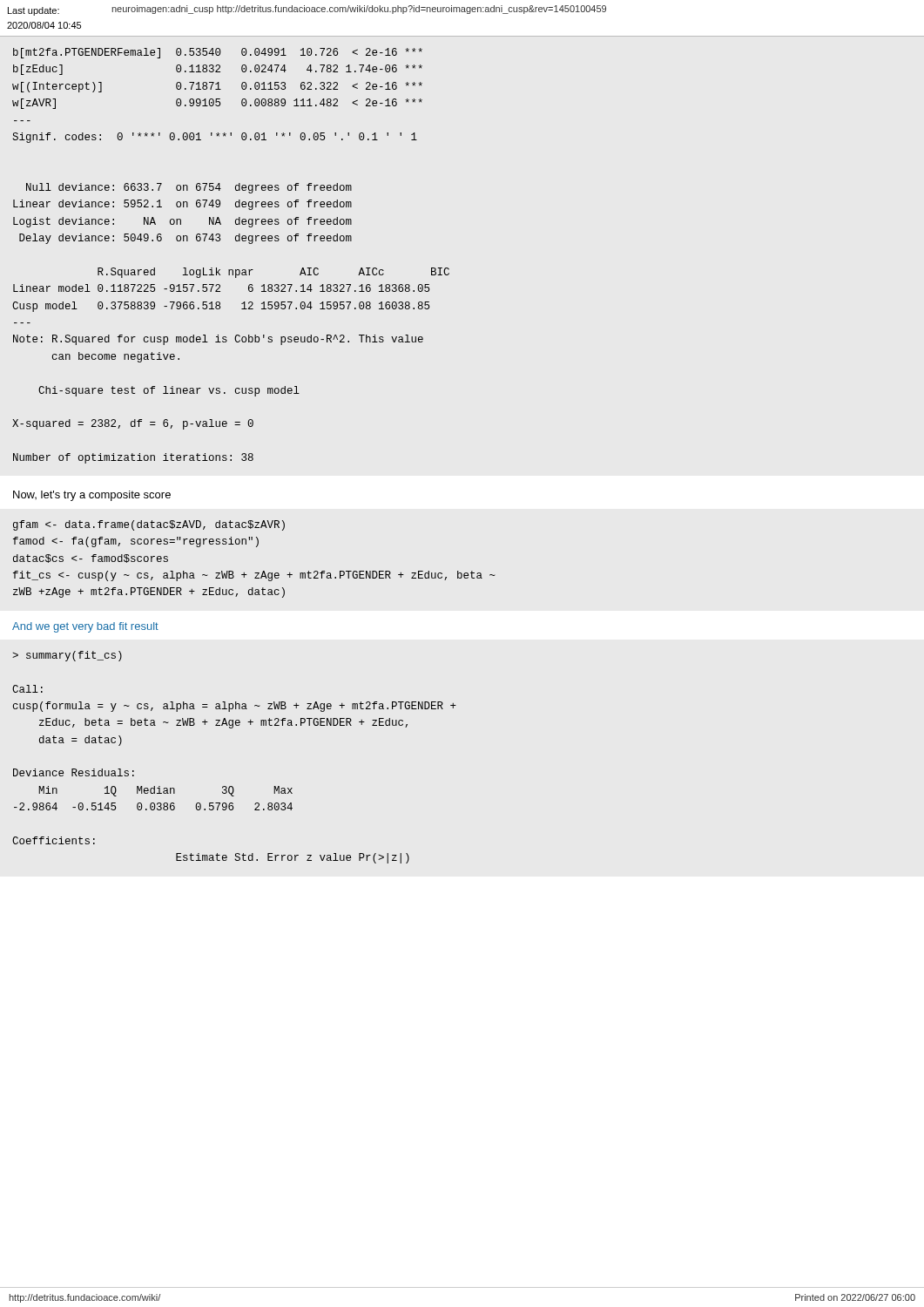Find the text with the text "And we get very bad fit result"

click(85, 626)
